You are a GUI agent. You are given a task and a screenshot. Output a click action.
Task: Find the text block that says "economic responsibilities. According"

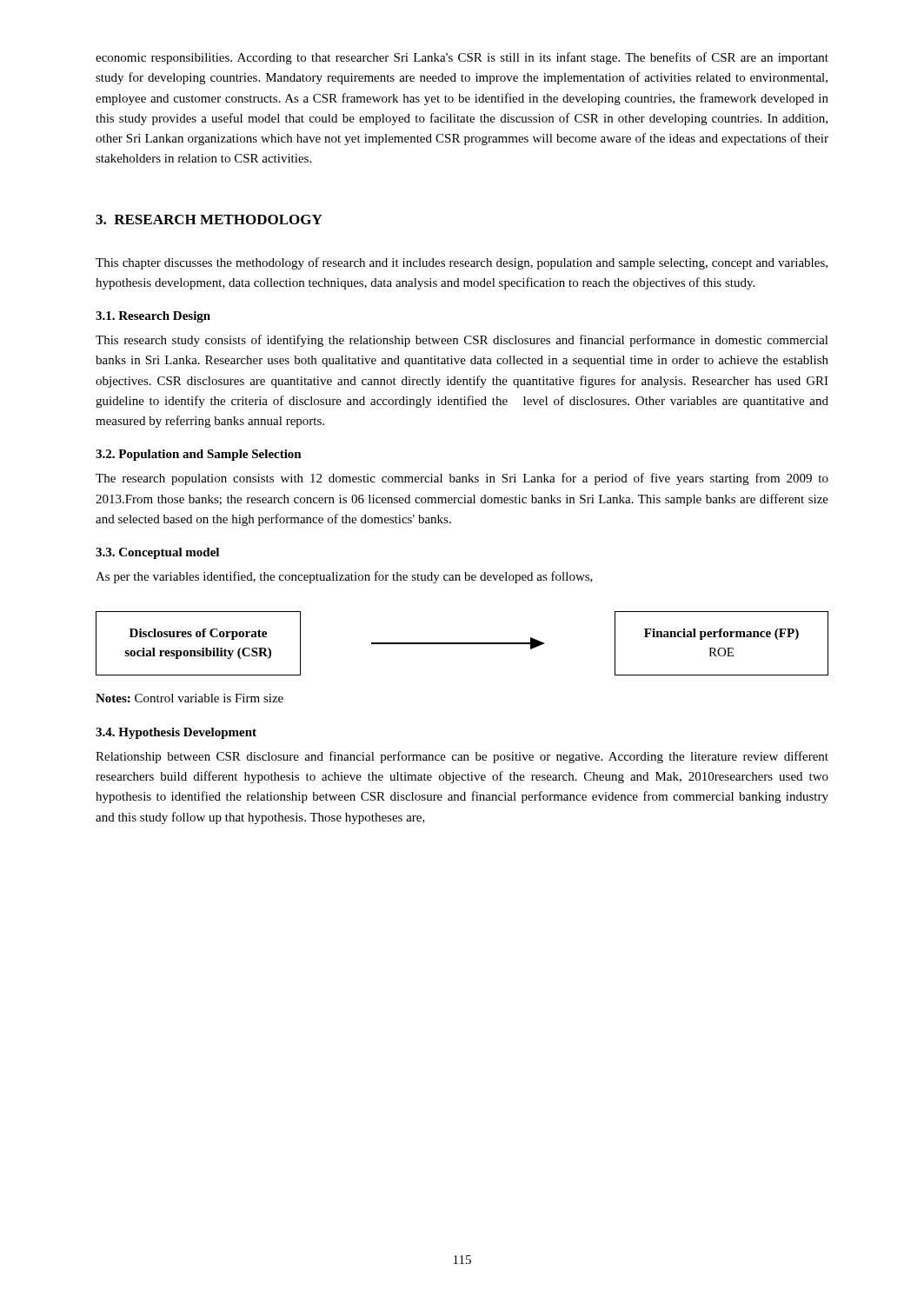click(x=462, y=108)
